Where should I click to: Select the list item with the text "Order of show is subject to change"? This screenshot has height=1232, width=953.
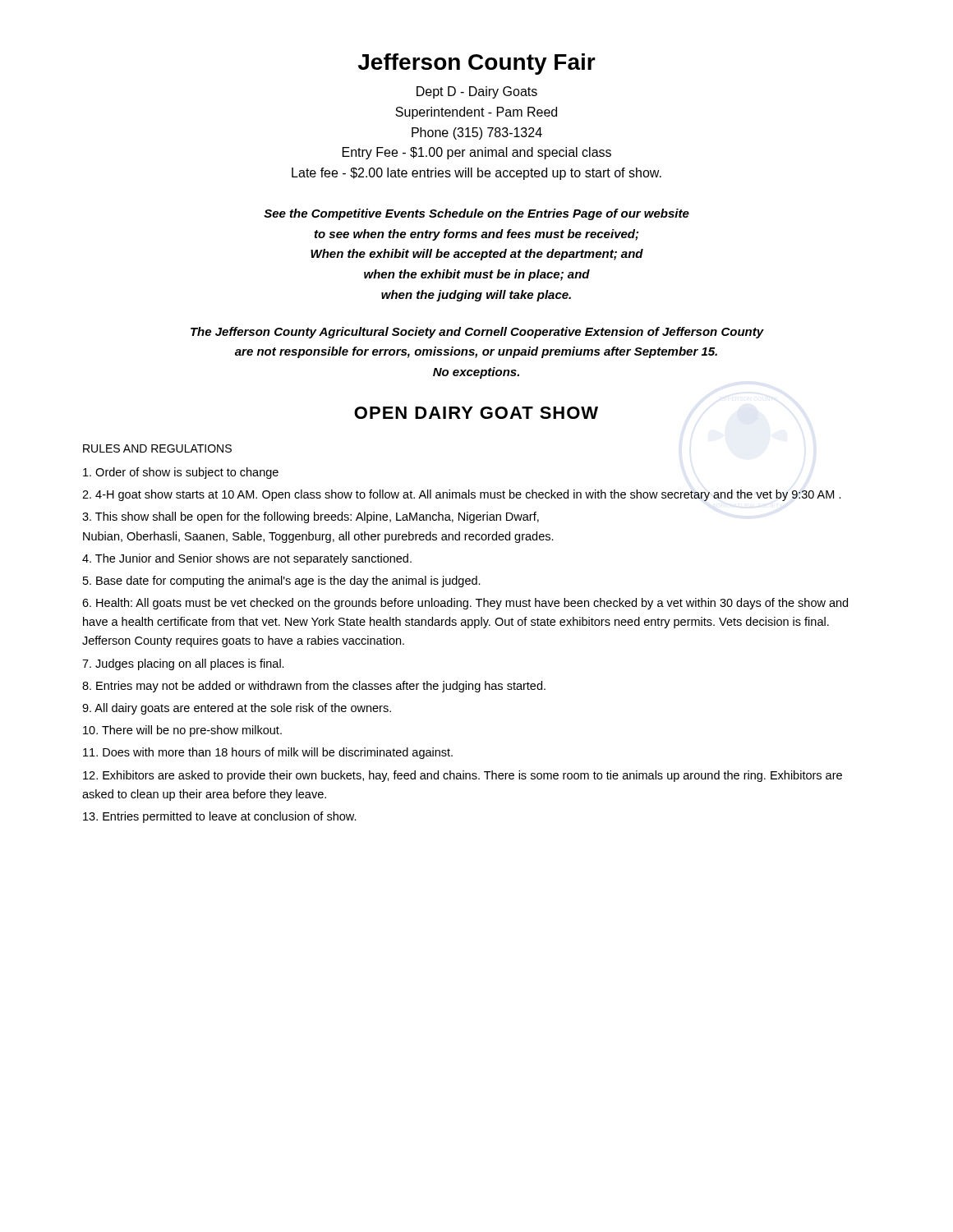pyautogui.click(x=180, y=472)
